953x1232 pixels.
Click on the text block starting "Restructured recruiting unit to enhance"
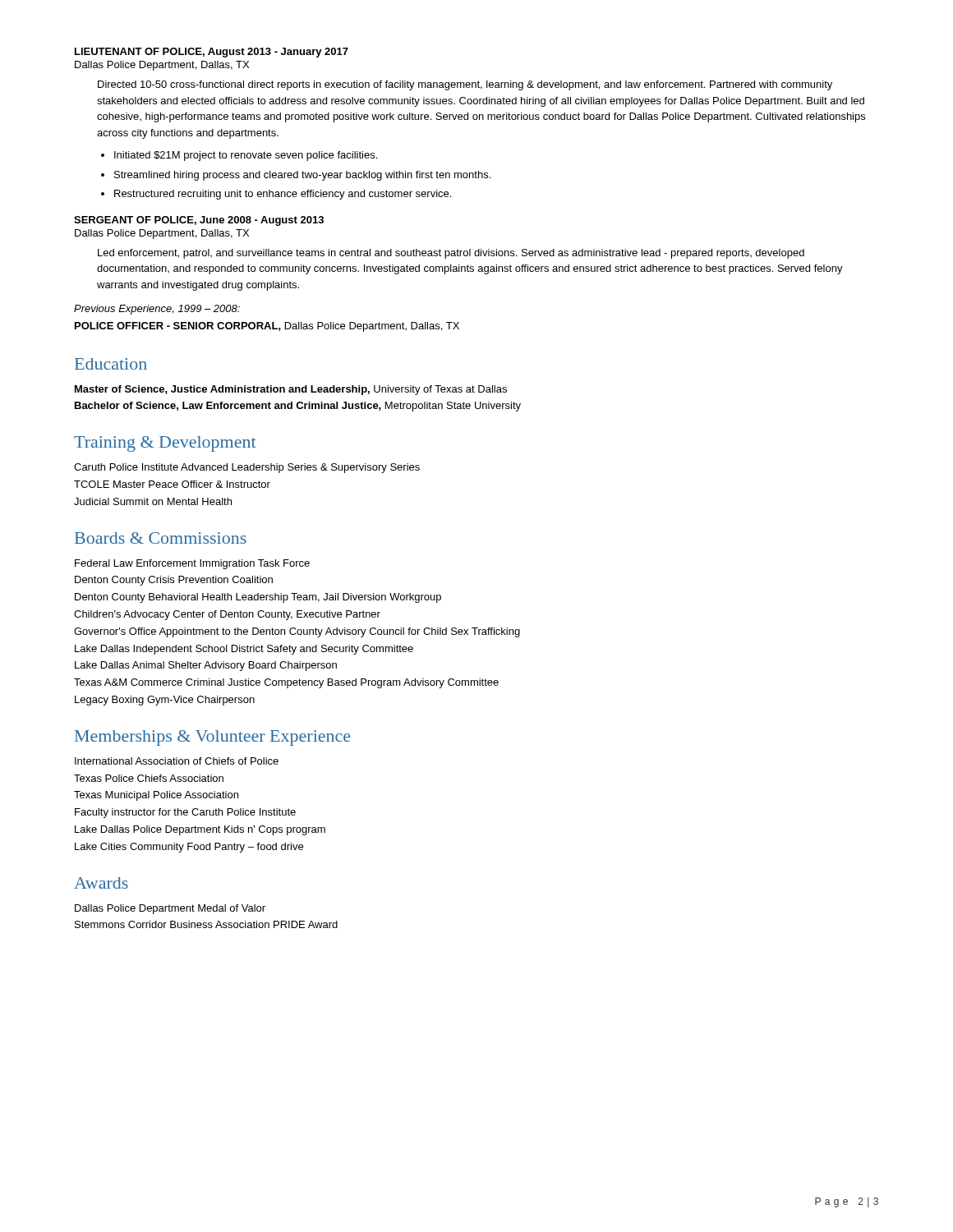pos(283,193)
